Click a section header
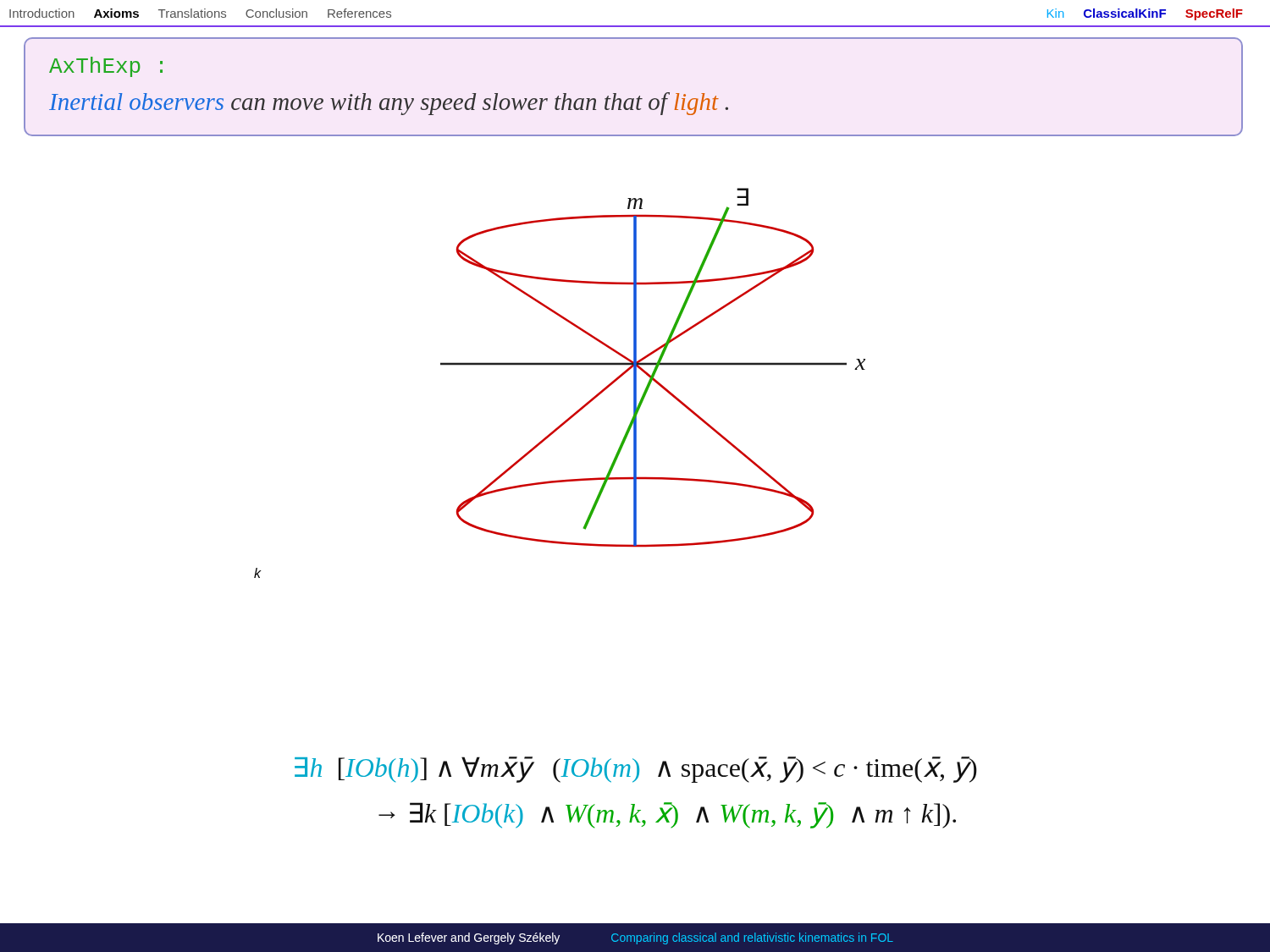 coord(633,85)
